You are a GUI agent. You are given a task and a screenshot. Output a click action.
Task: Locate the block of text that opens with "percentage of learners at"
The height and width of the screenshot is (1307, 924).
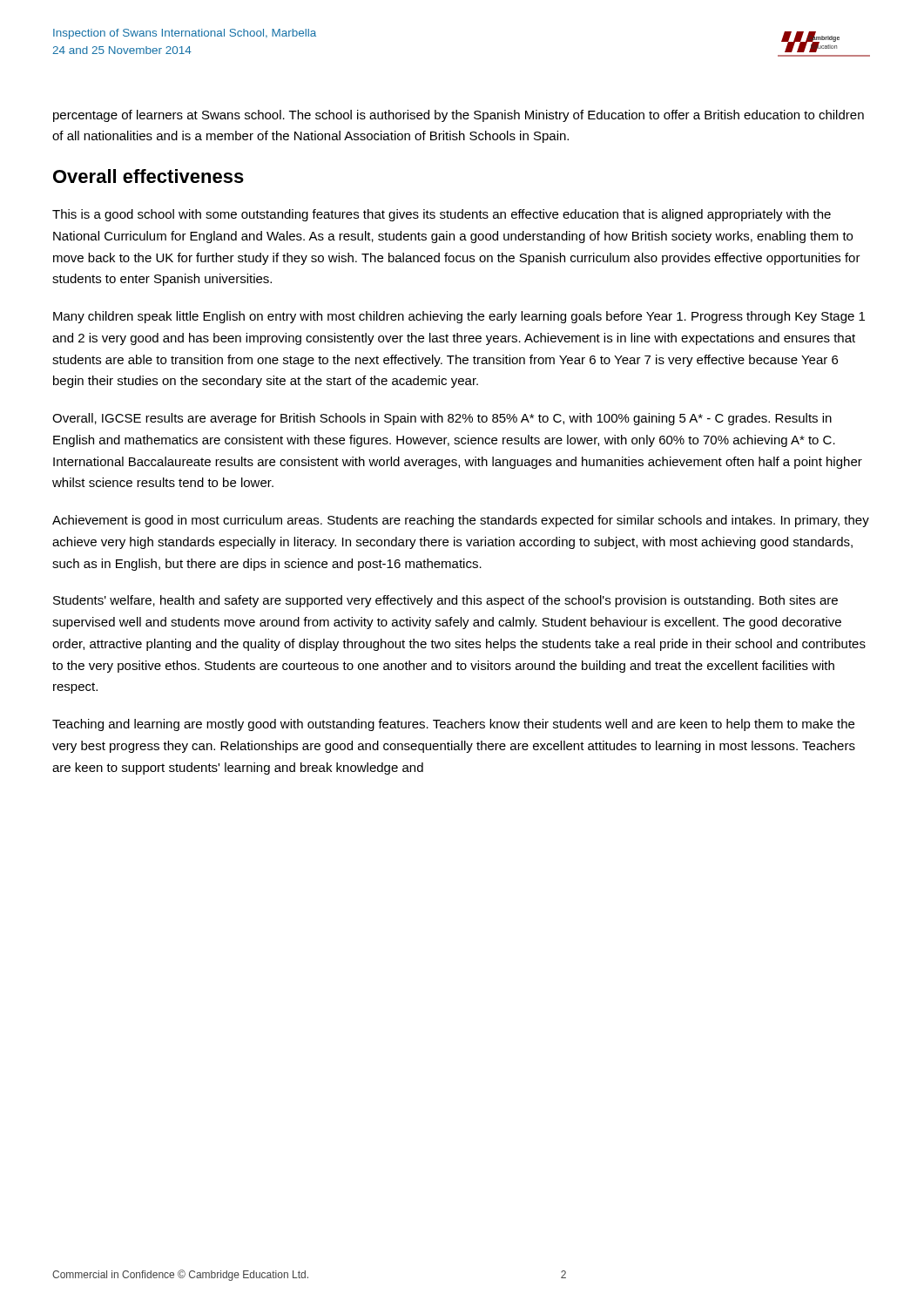pyautogui.click(x=458, y=125)
